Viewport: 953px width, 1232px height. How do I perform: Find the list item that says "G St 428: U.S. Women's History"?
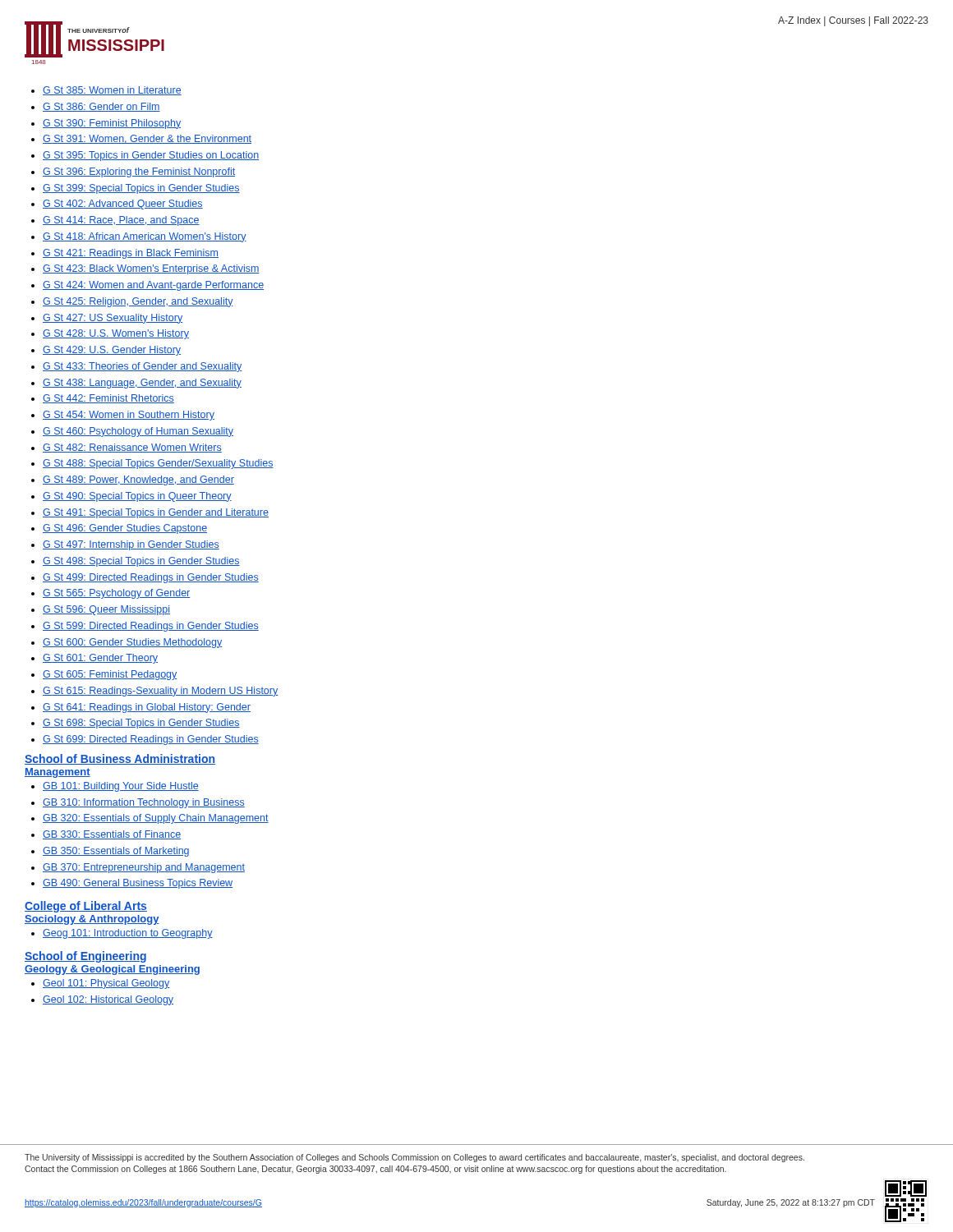(116, 334)
